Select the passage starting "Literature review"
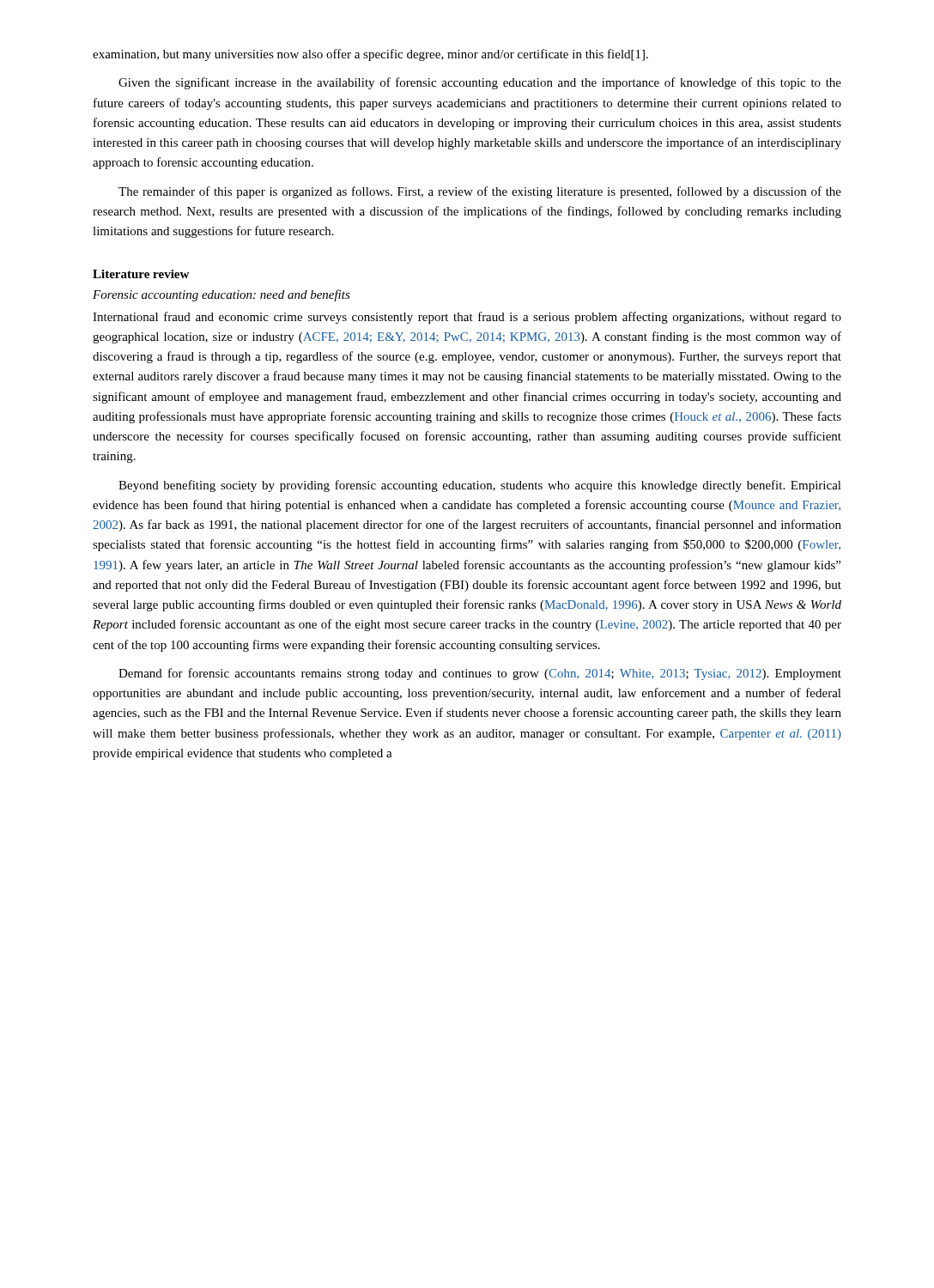This screenshot has width=934, height=1288. [x=141, y=274]
